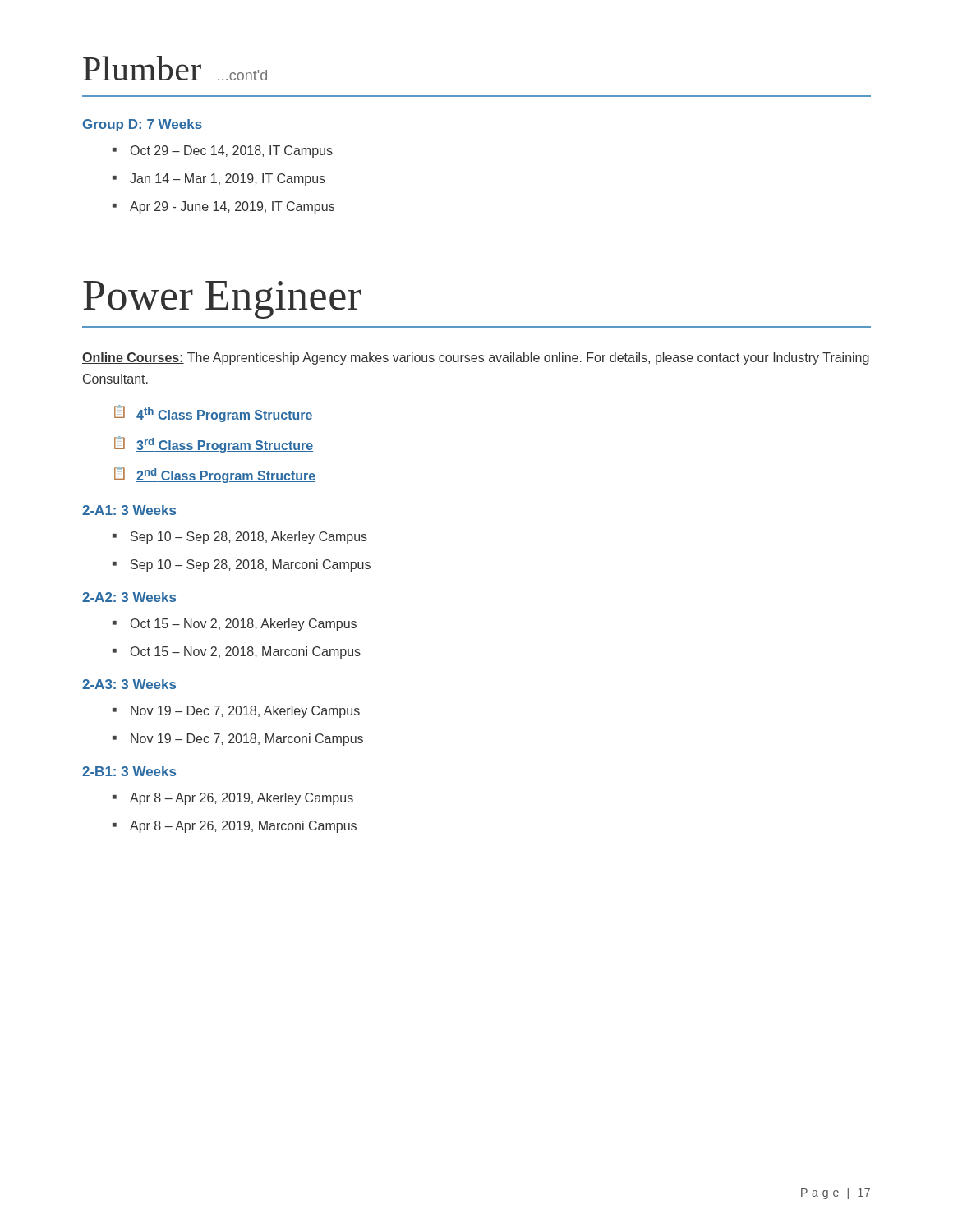Click on the passage starting "2-A2: 3 Weeks"
This screenshot has width=953, height=1232.
[x=129, y=598]
